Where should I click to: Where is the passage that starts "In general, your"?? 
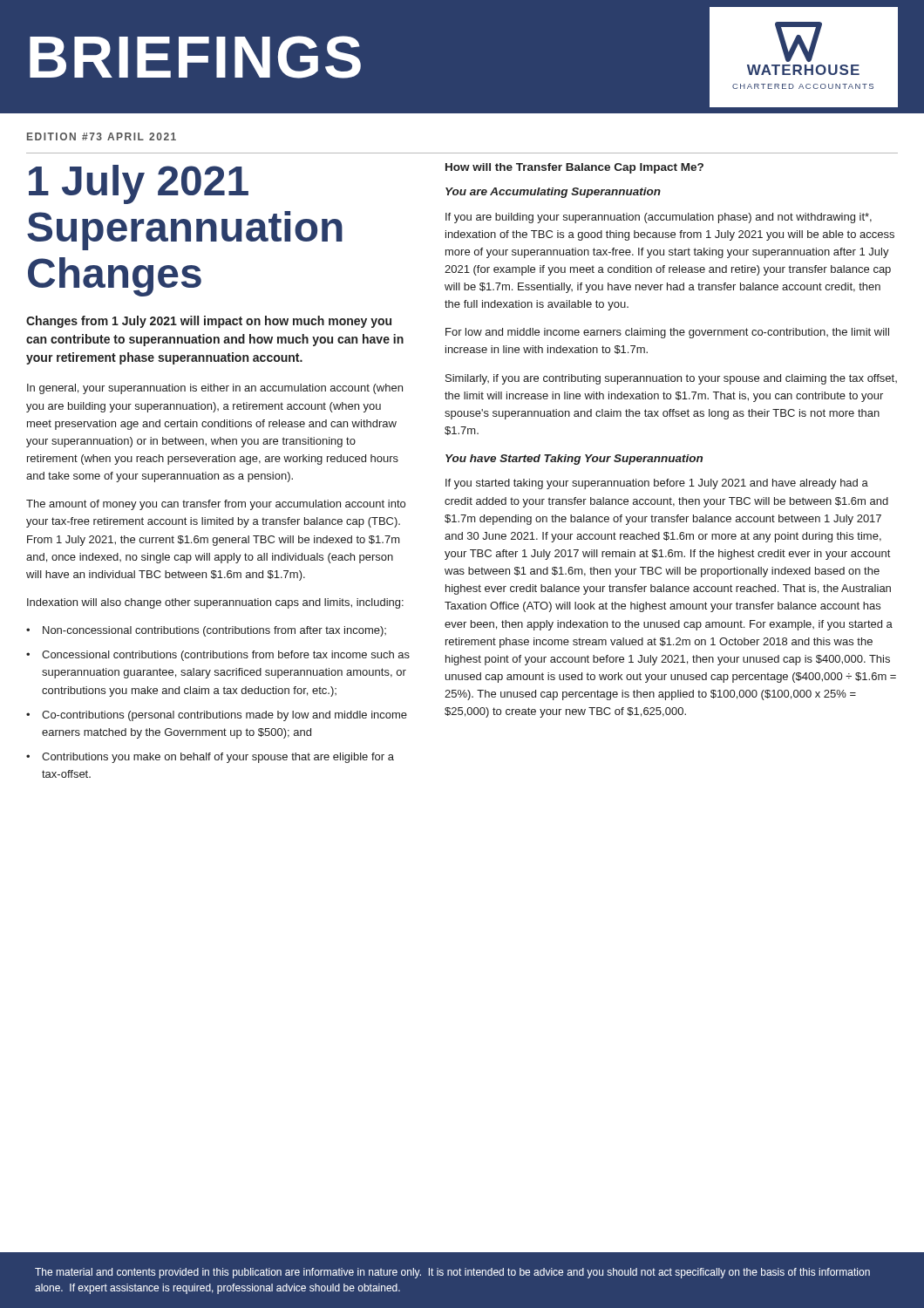tap(215, 432)
